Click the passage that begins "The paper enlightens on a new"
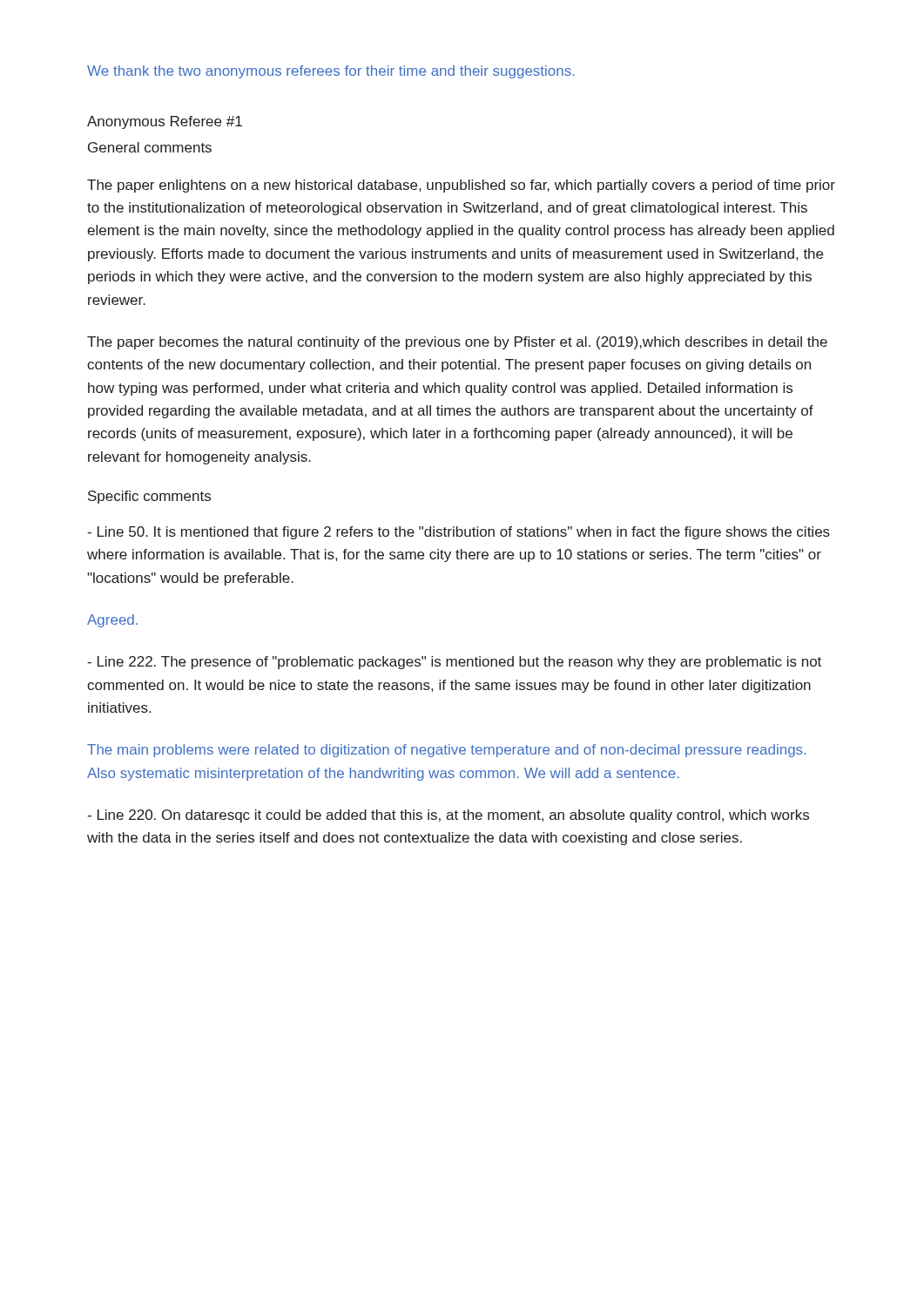The image size is (924, 1307). tap(461, 242)
